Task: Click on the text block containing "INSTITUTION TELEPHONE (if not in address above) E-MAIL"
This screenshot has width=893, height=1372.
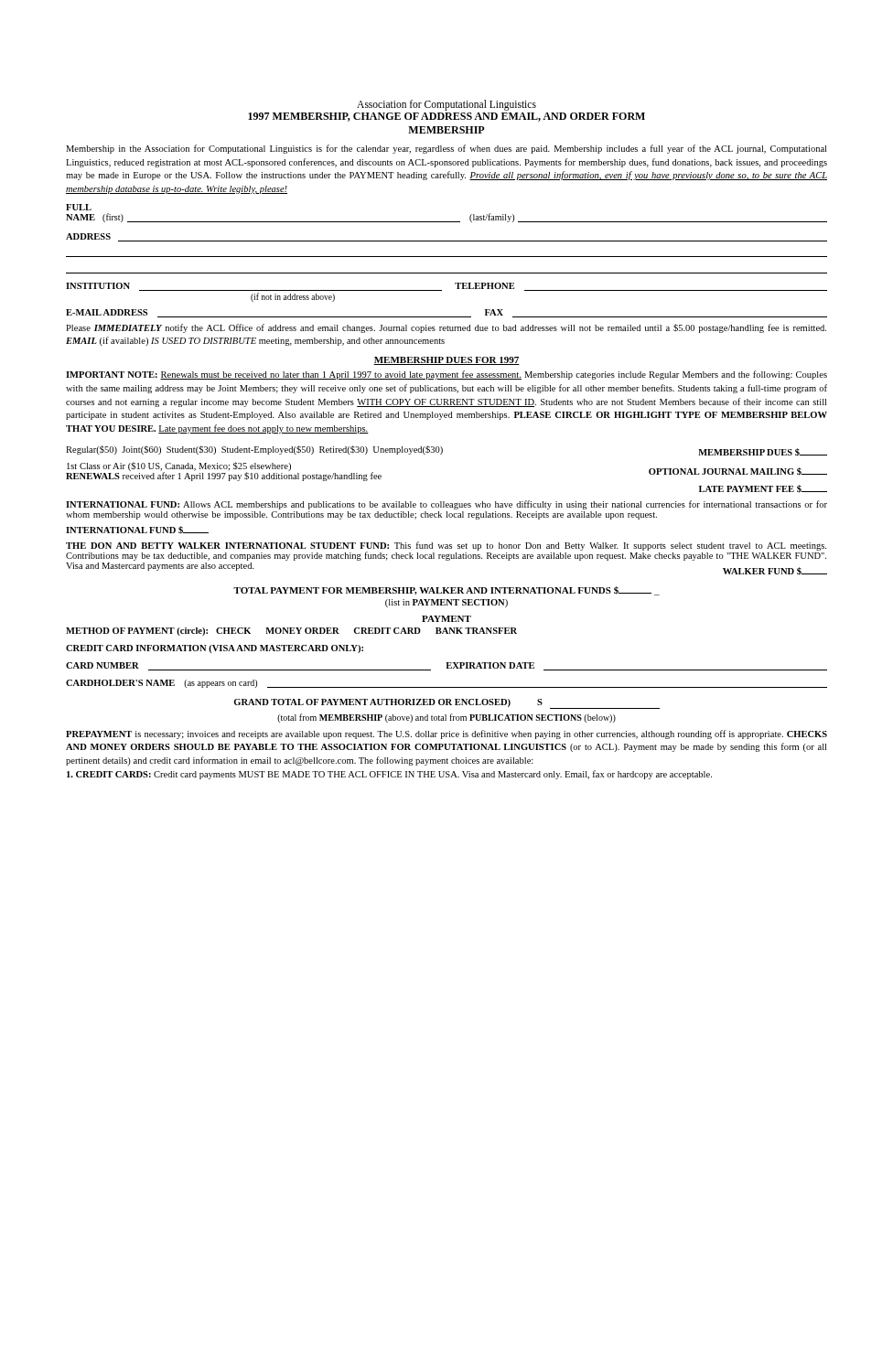Action: point(446,297)
